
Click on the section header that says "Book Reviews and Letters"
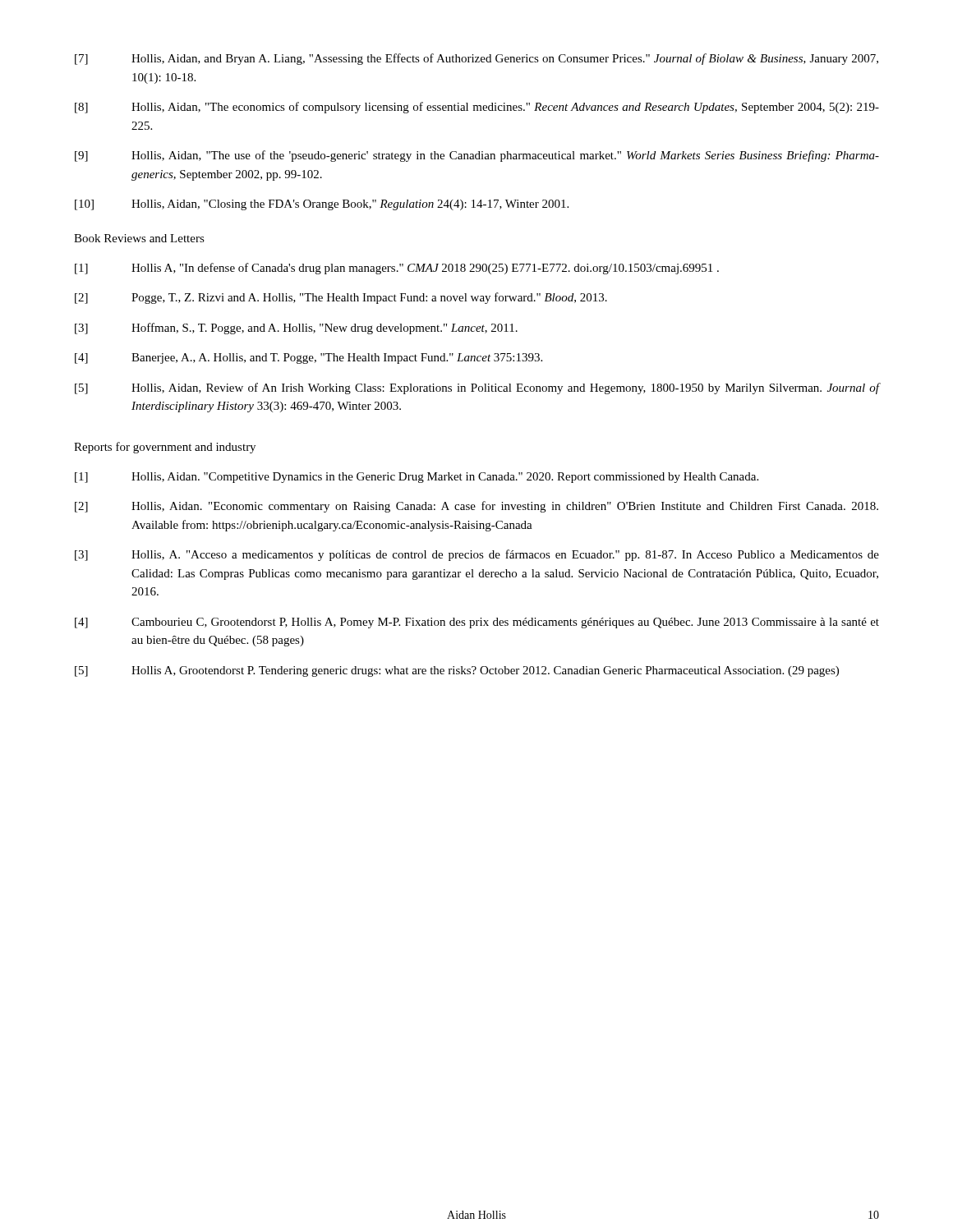click(x=139, y=238)
